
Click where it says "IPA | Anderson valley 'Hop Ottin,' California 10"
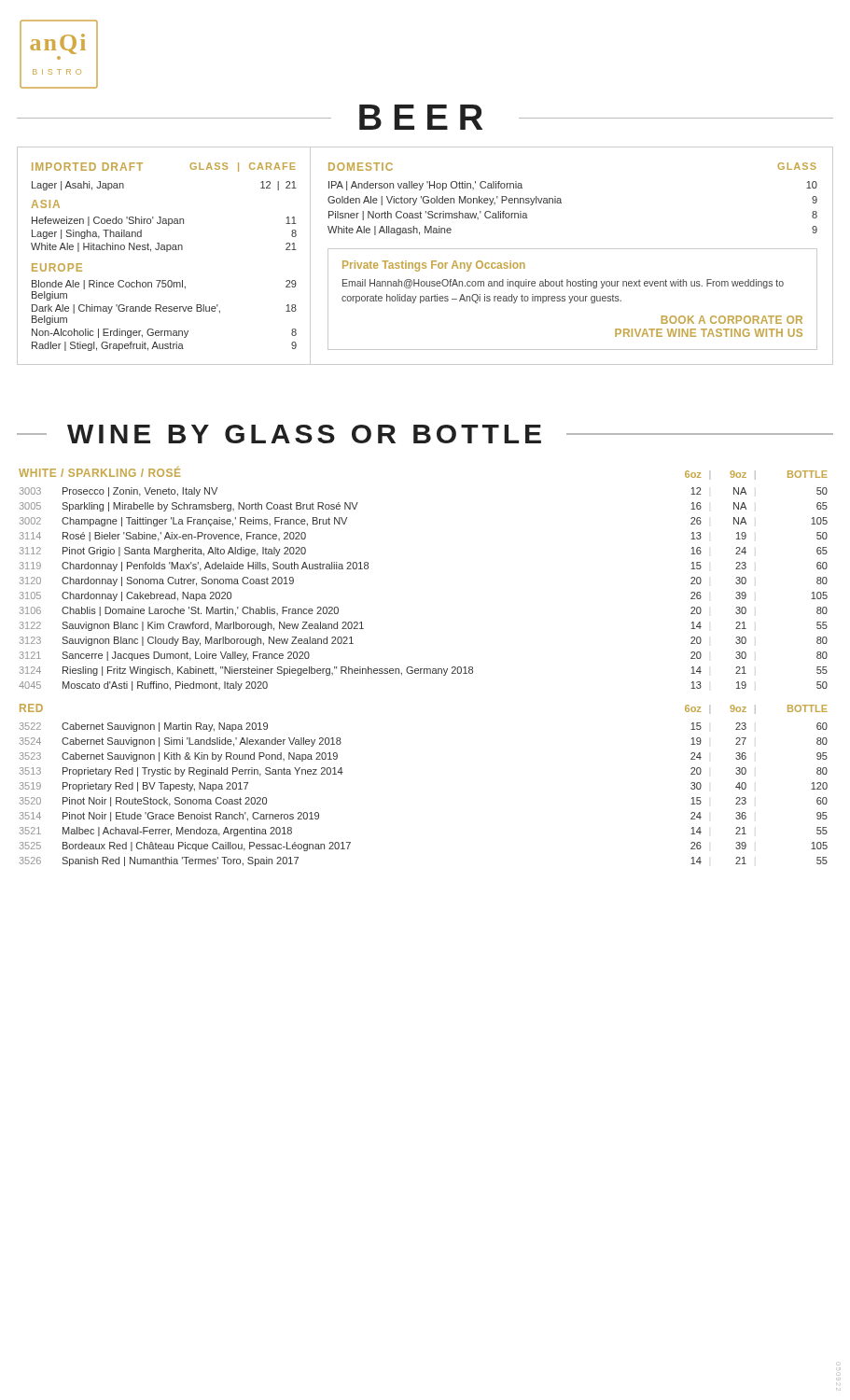click(432, 185)
